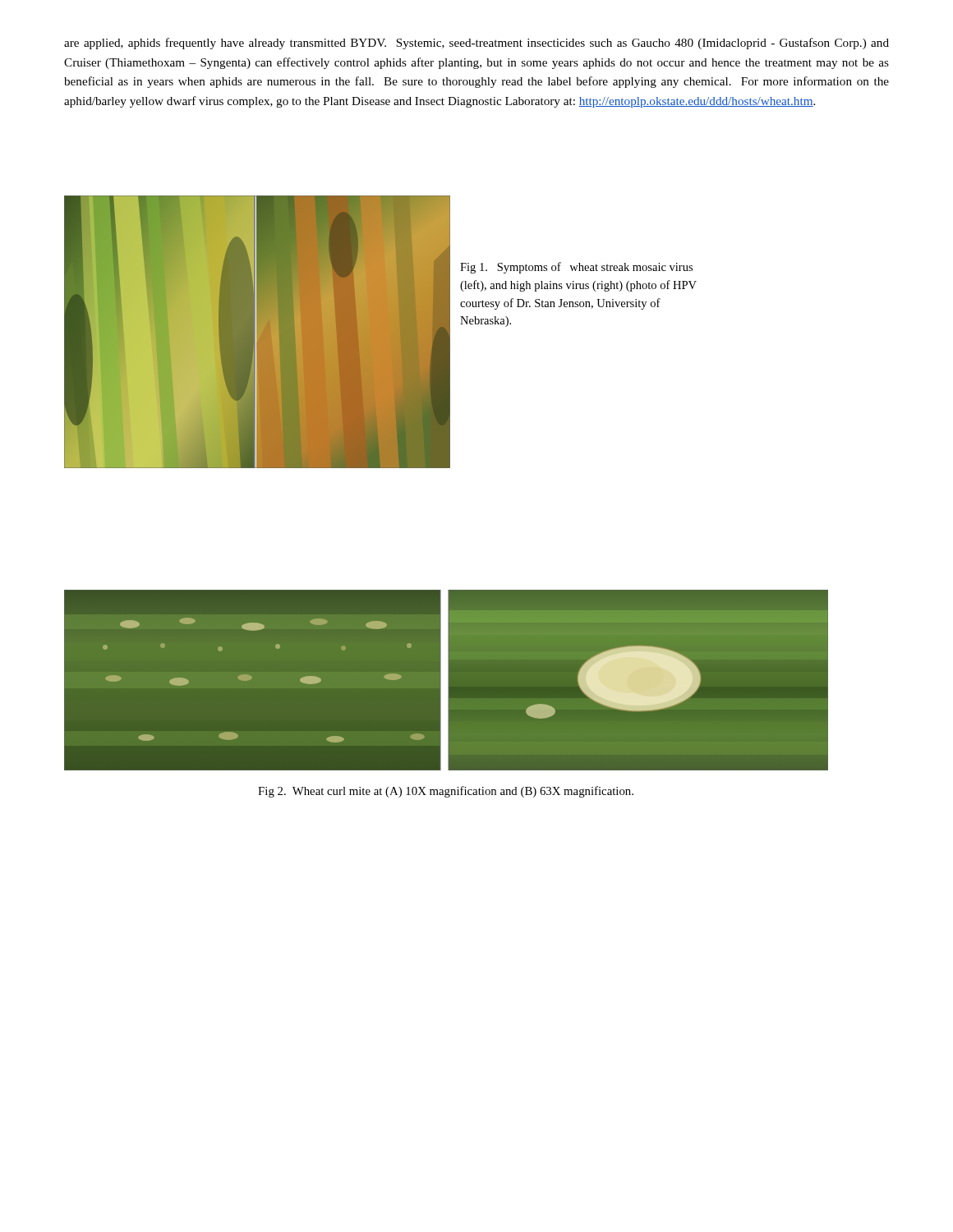Image resolution: width=953 pixels, height=1232 pixels.
Task: Select the caption with the text "Fig 2. Wheat curl"
Action: point(446,791)
